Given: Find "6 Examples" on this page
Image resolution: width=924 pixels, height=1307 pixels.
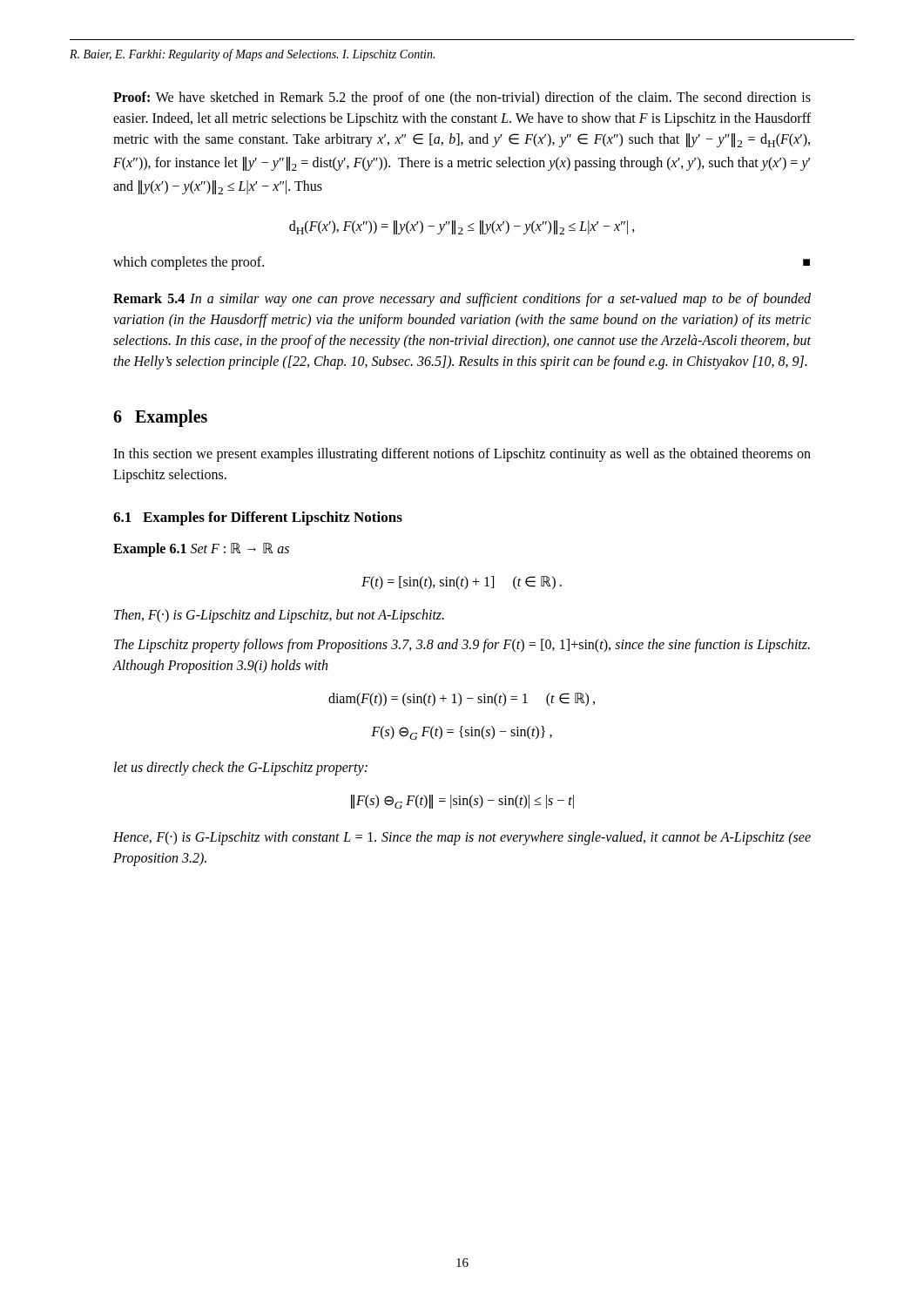Looking at the screenshot, I should 160,418.
